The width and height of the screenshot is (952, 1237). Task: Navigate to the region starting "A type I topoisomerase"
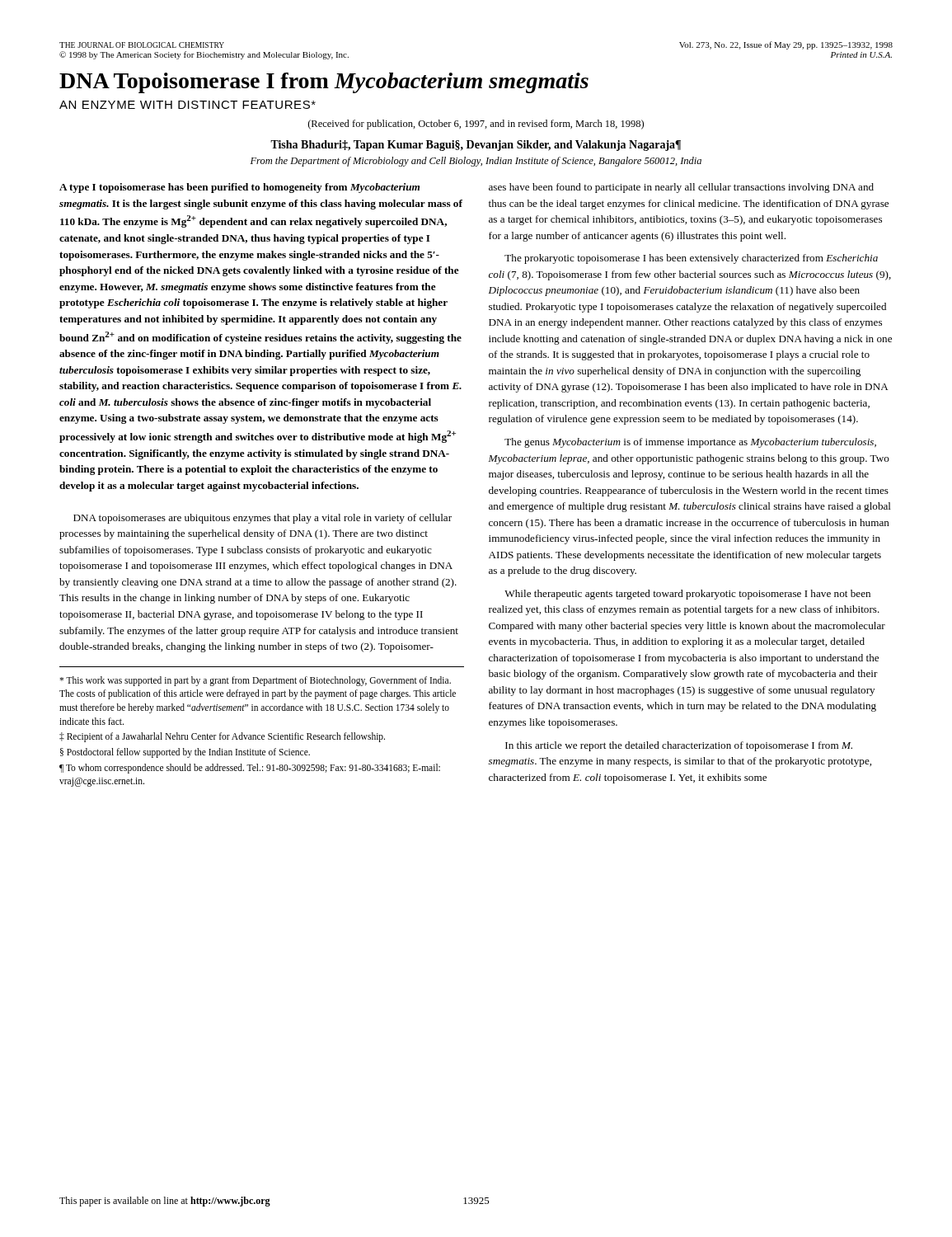261,336
